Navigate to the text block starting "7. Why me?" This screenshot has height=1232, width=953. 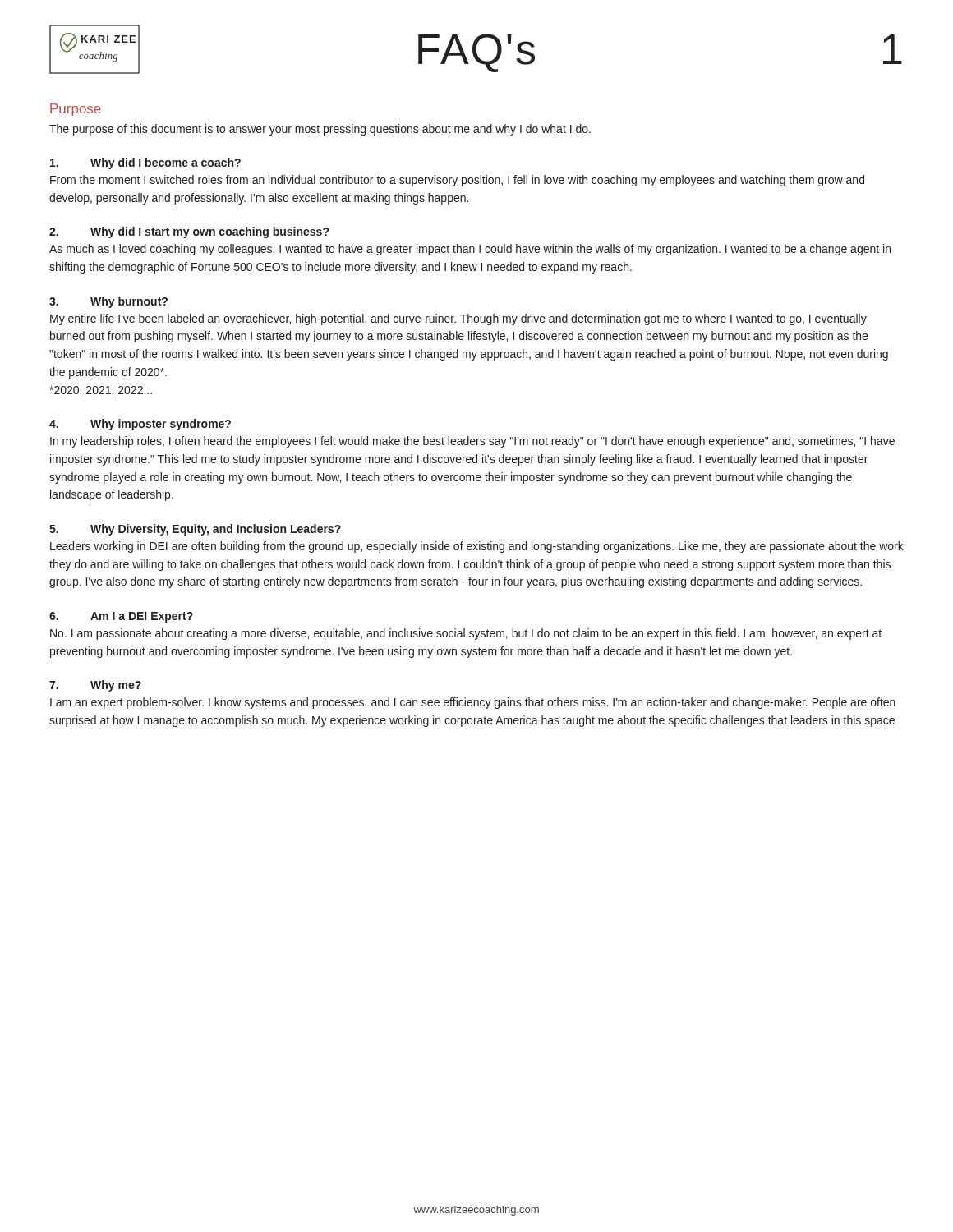476,704
